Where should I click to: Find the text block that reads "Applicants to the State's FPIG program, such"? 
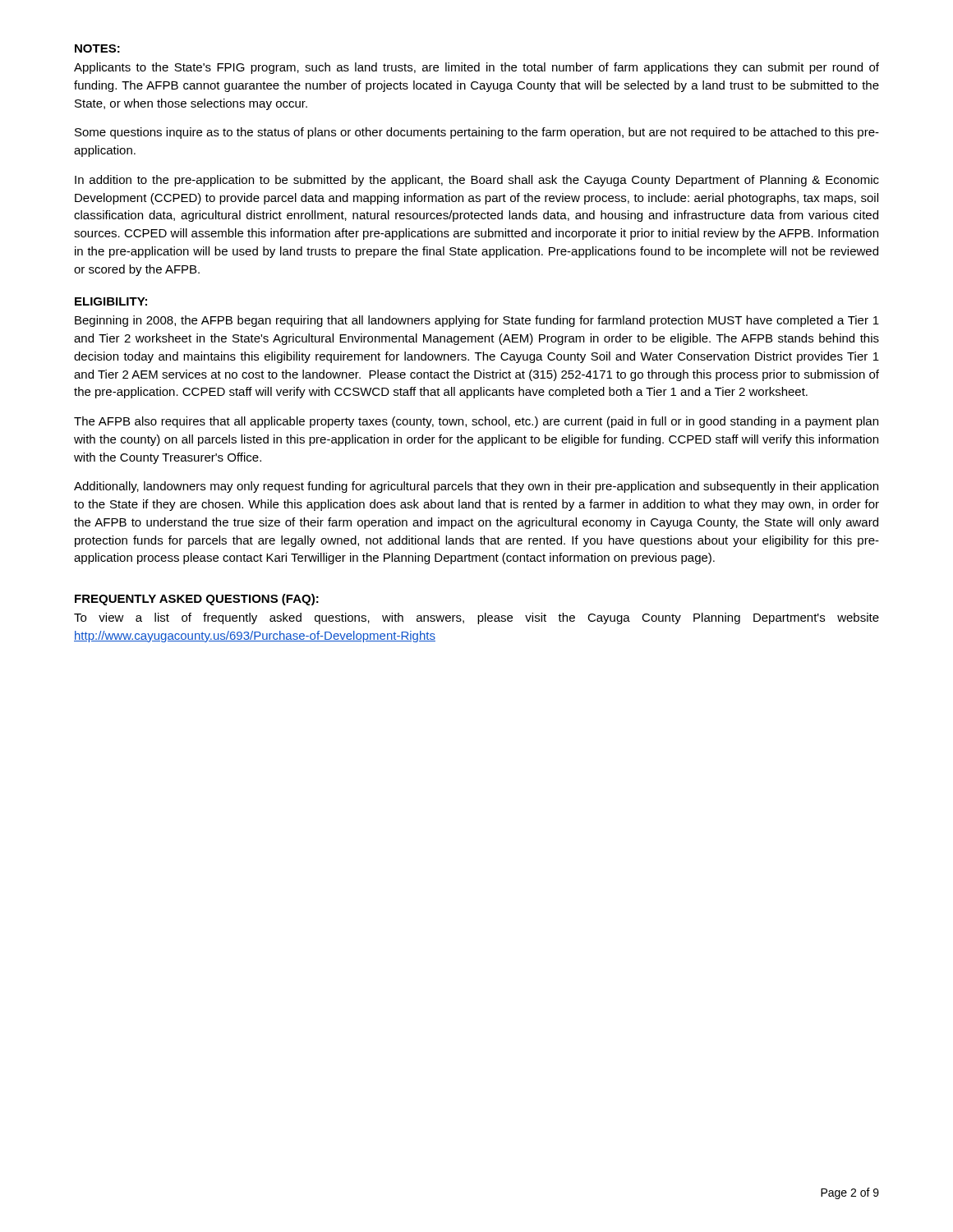pyautogui.click(x=476, y=85)
